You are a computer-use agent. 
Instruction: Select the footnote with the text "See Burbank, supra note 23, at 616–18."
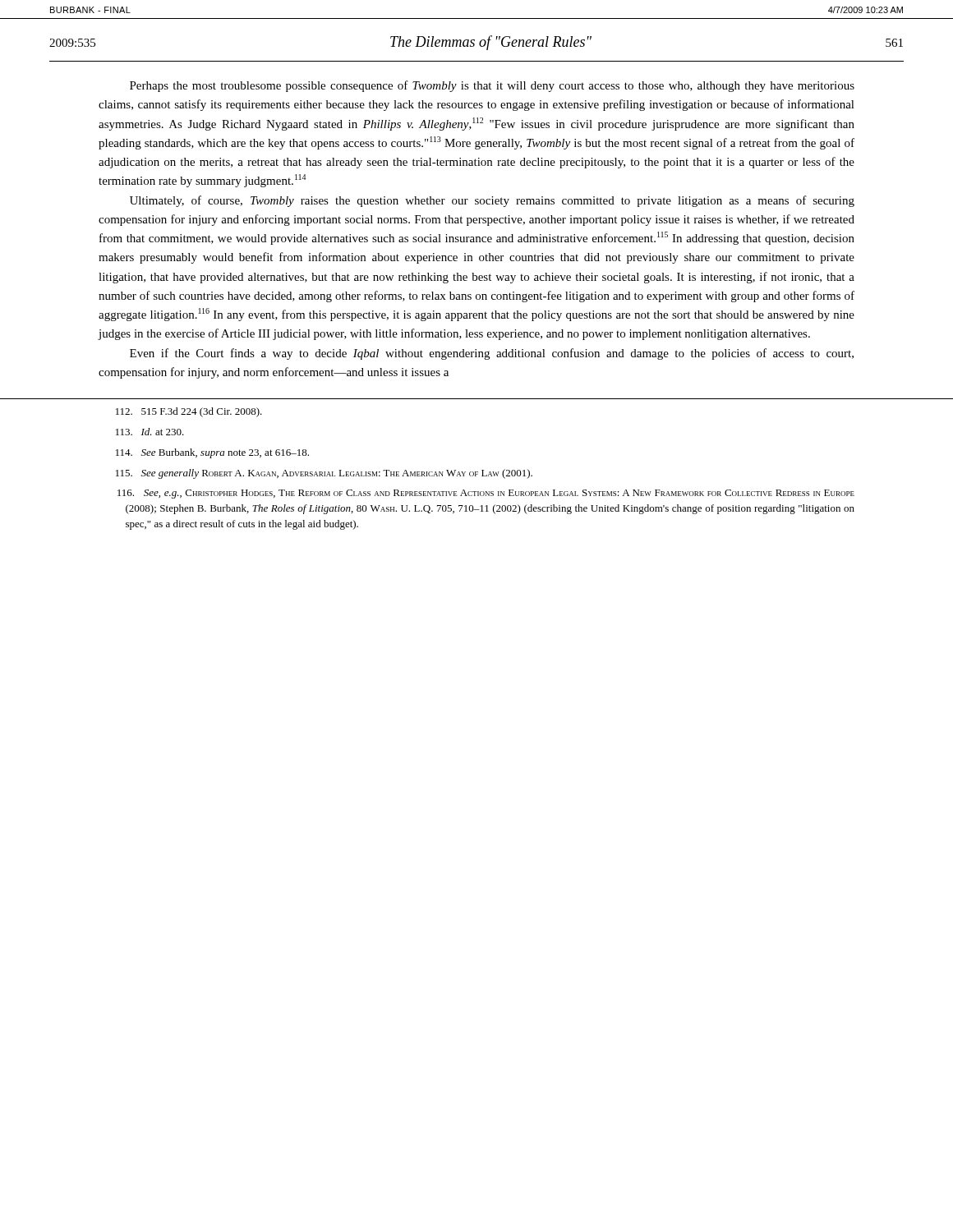pyautogui.click(x=204, y=452)
